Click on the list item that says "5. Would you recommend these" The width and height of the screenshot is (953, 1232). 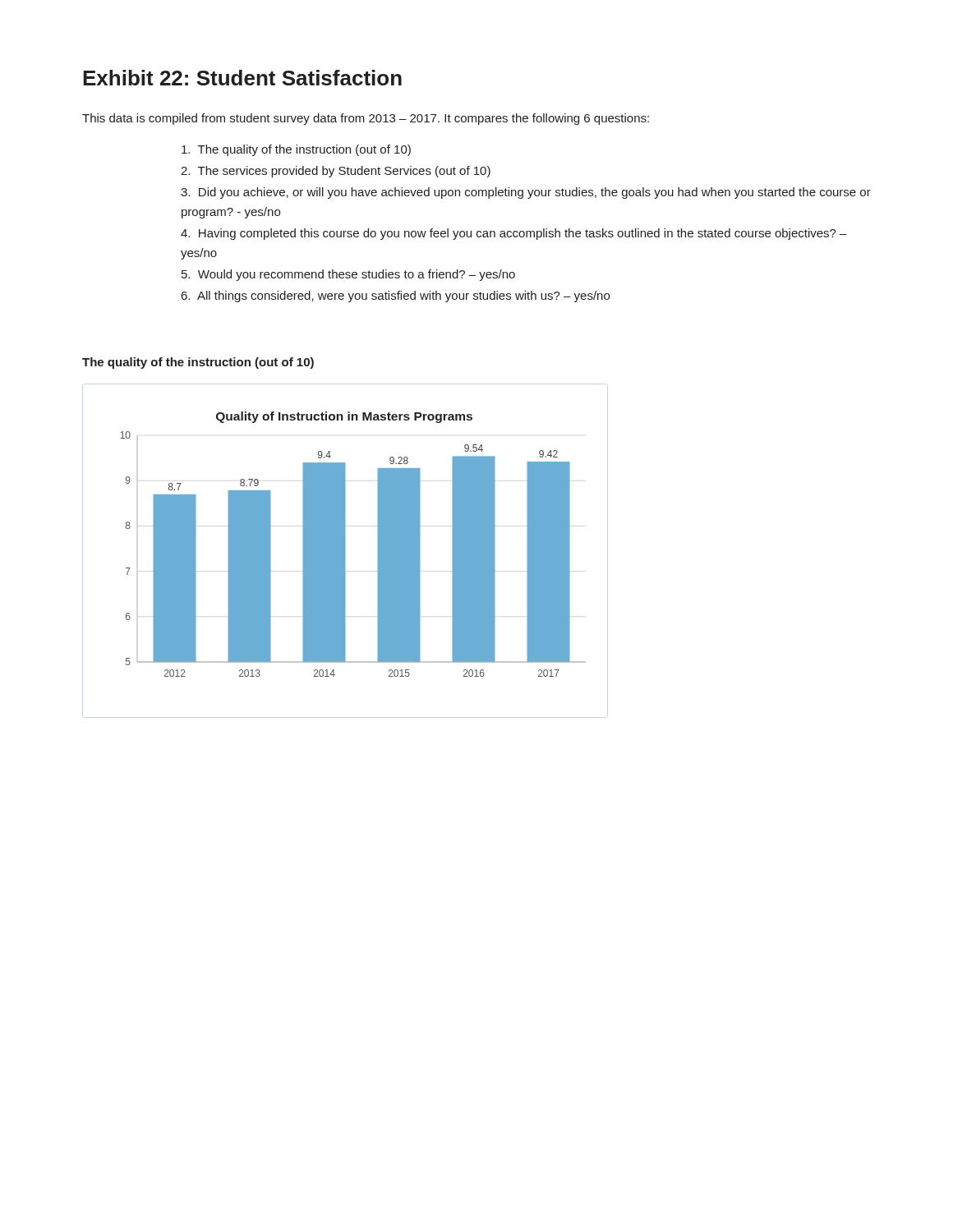[348, 274]
